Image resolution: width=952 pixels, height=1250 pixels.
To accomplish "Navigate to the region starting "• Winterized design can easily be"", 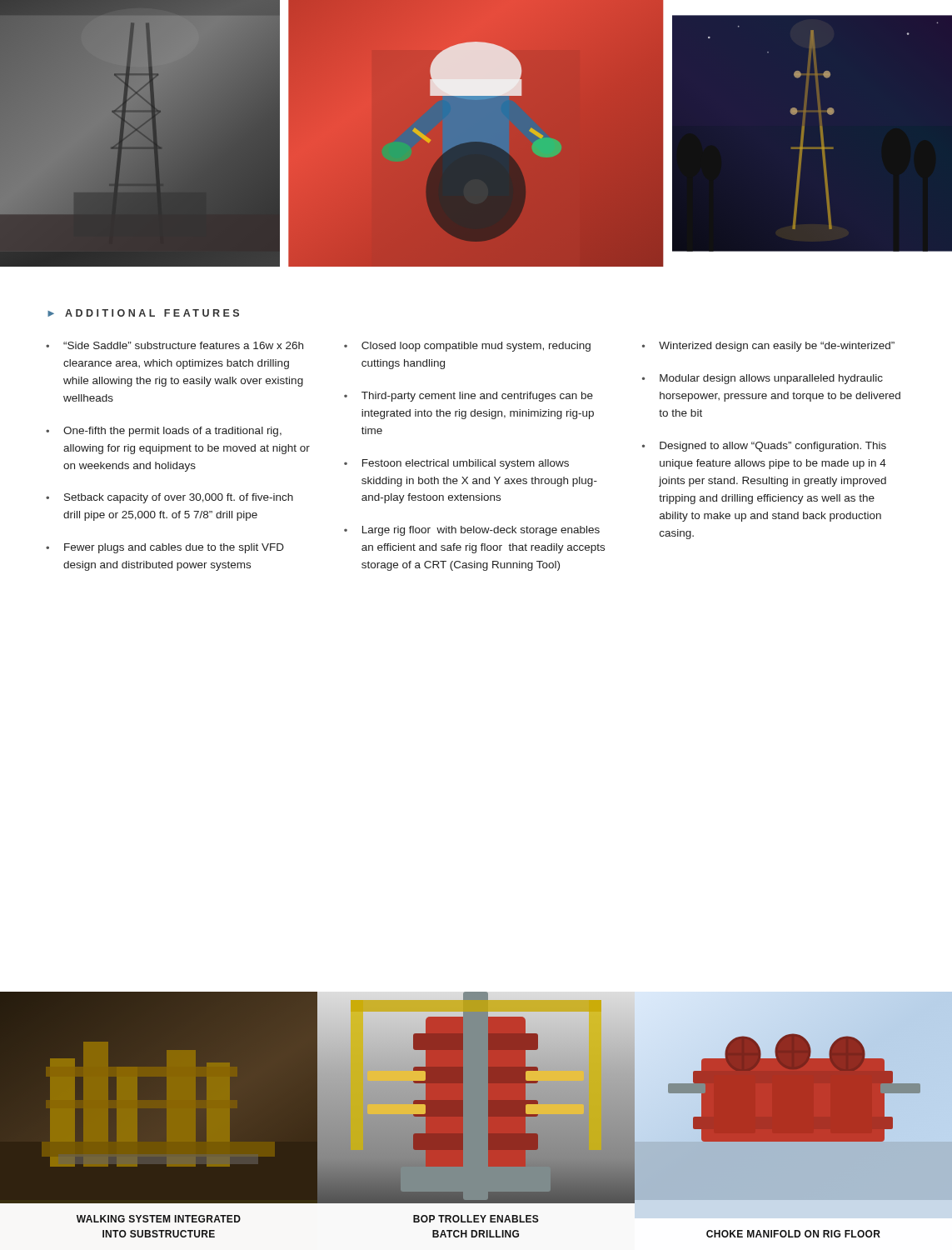I will (x=768, y=346).
